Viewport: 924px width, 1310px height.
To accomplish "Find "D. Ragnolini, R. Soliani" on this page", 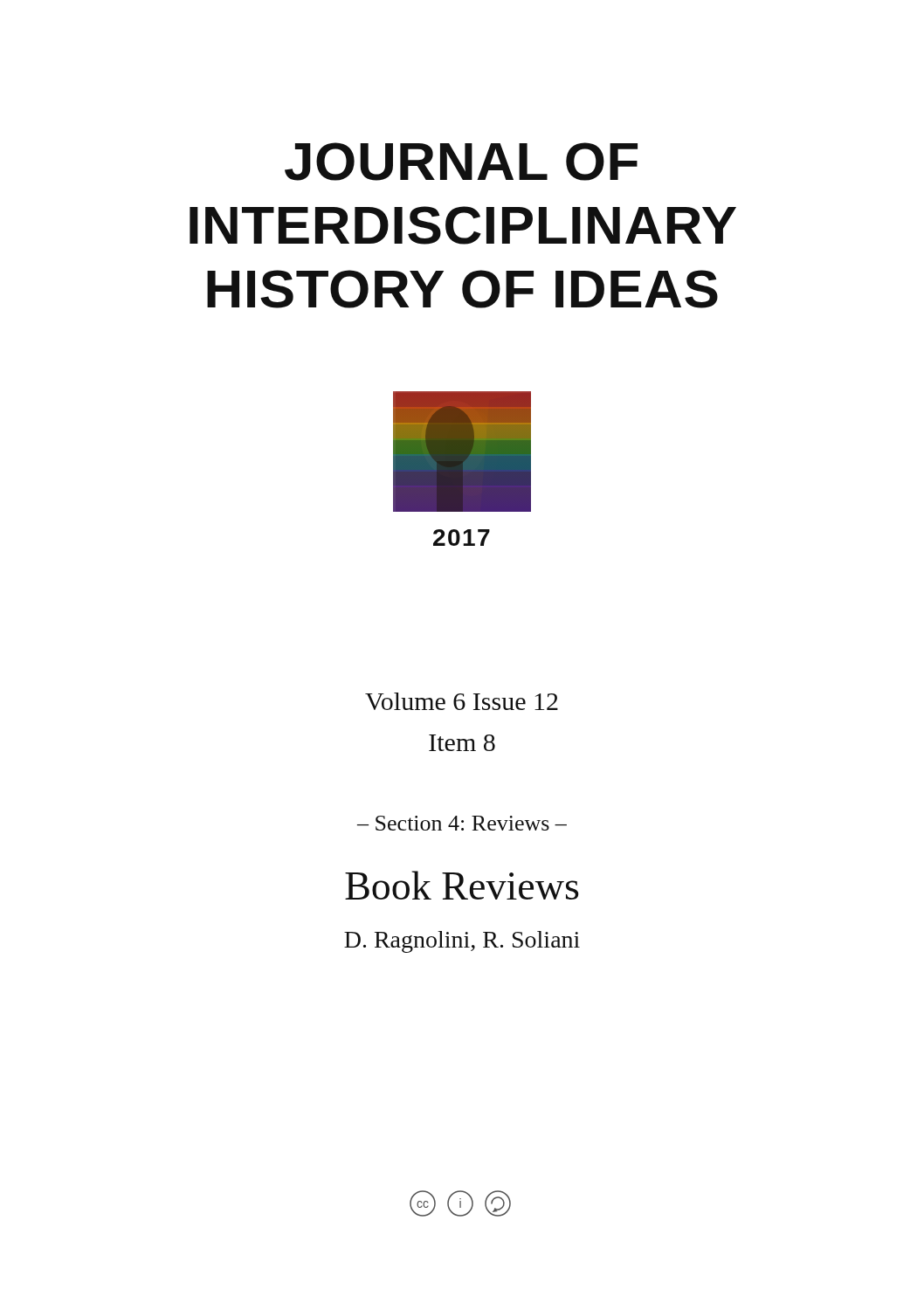I will (462, 939).
